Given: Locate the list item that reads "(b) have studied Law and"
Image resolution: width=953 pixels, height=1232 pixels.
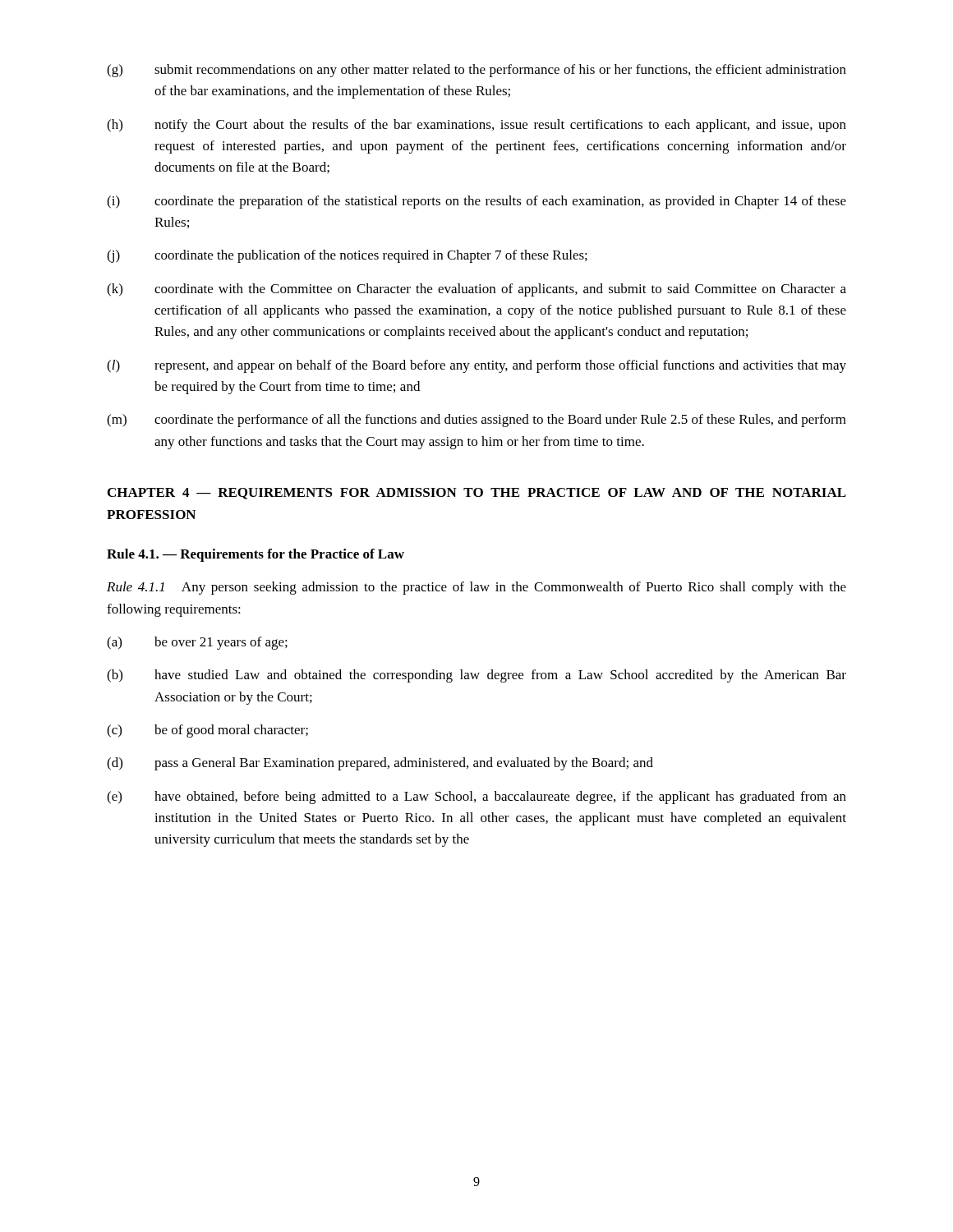Looking at the screenshot, I should [x=476, y=686].
